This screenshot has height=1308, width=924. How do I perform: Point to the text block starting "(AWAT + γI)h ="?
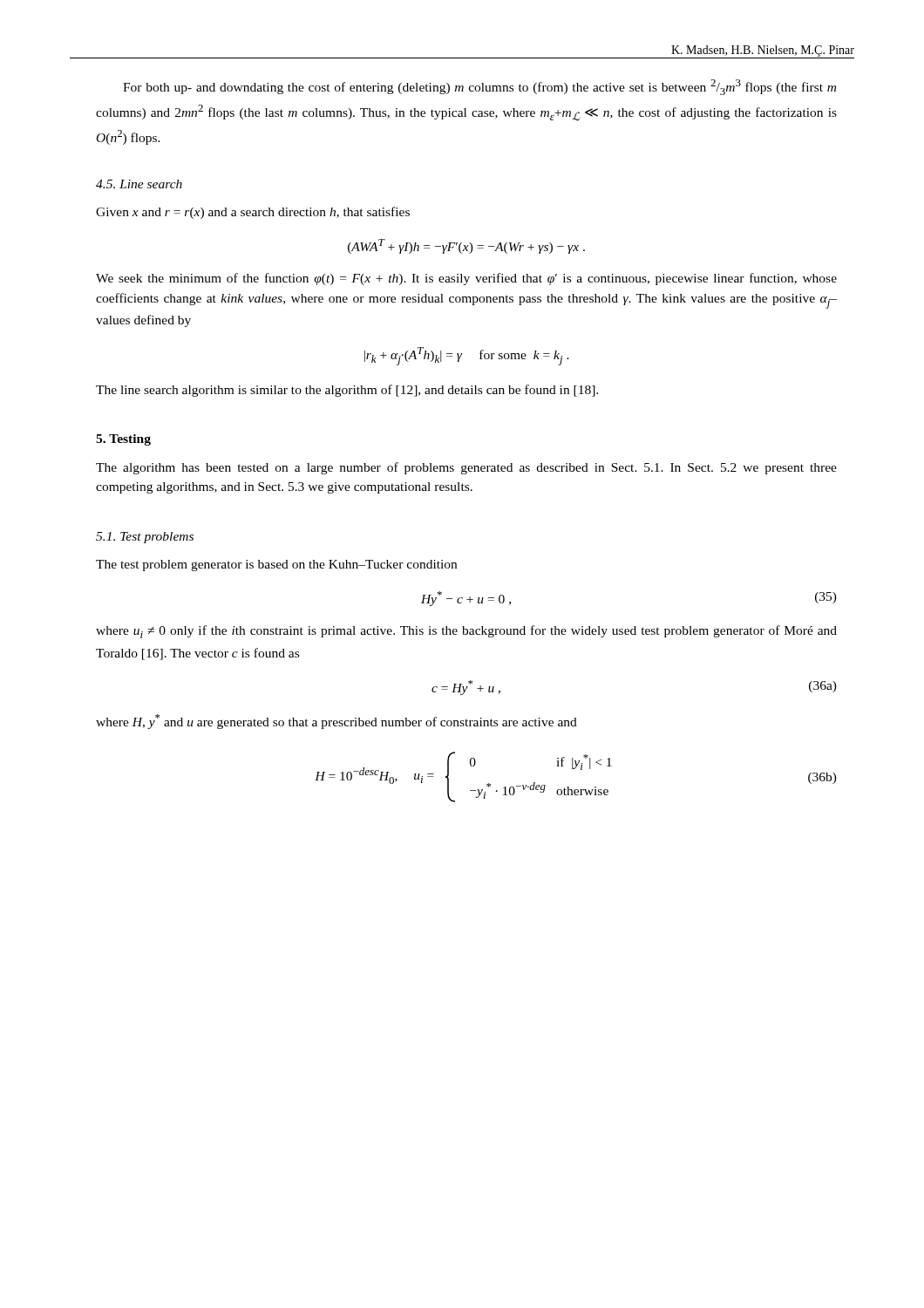point(466,244)
